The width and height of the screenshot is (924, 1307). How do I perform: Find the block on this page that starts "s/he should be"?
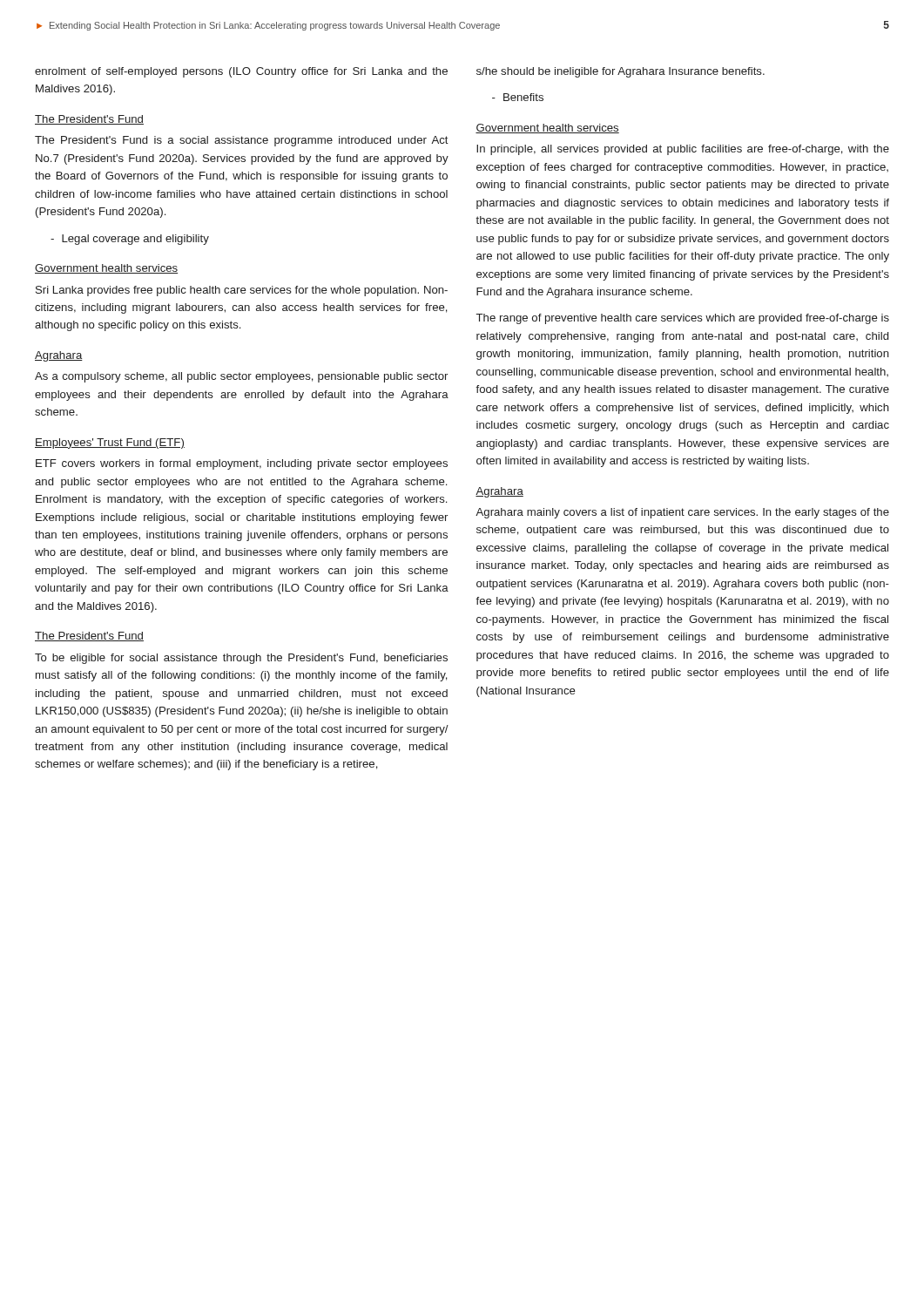(x=683, y=72)
